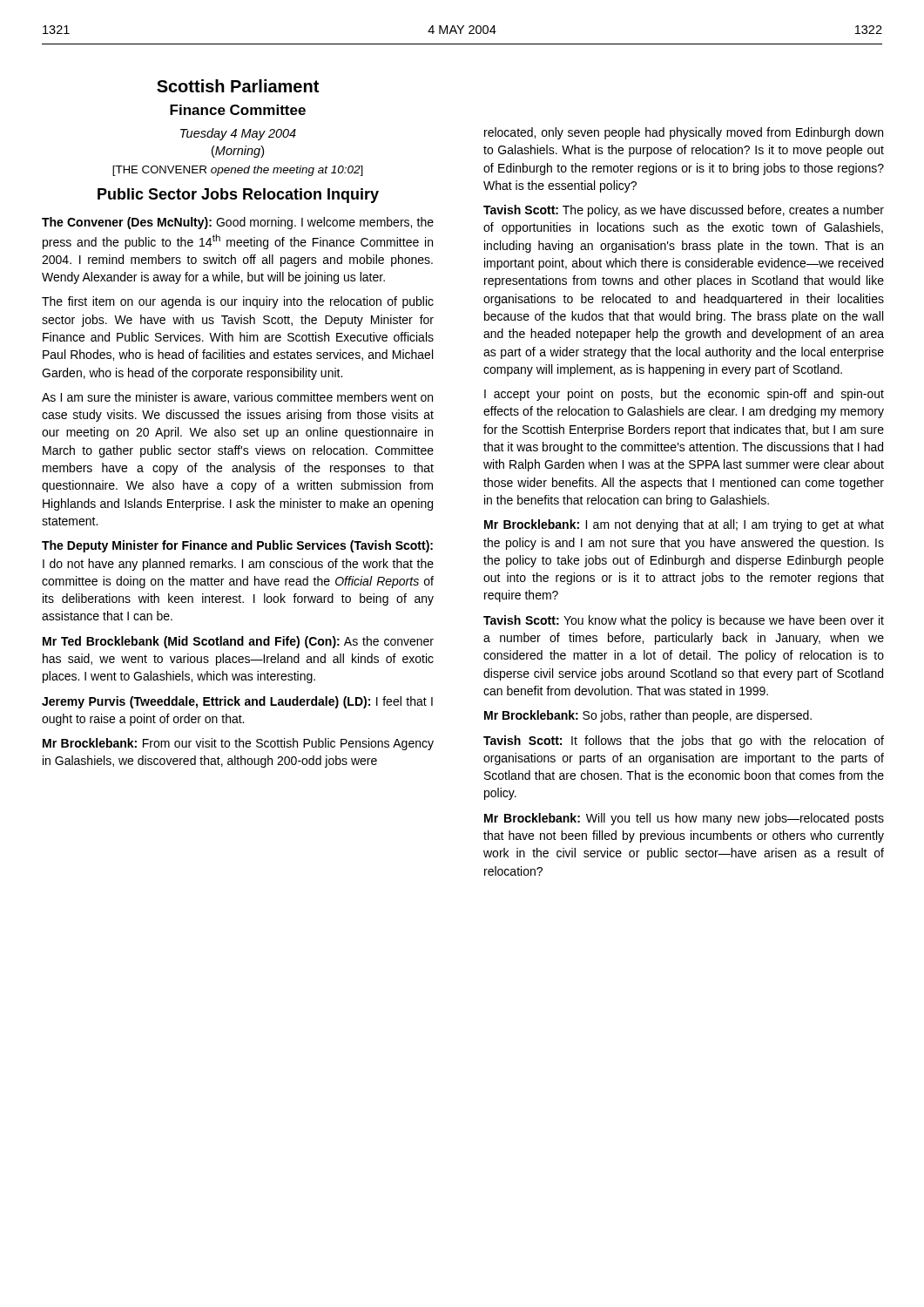This screenshot has width=924, height=1307.
Task: Select the text block starting "Mr Brocklebank: So jobs, rather than people,"
Action: click(x=684, y=716)
